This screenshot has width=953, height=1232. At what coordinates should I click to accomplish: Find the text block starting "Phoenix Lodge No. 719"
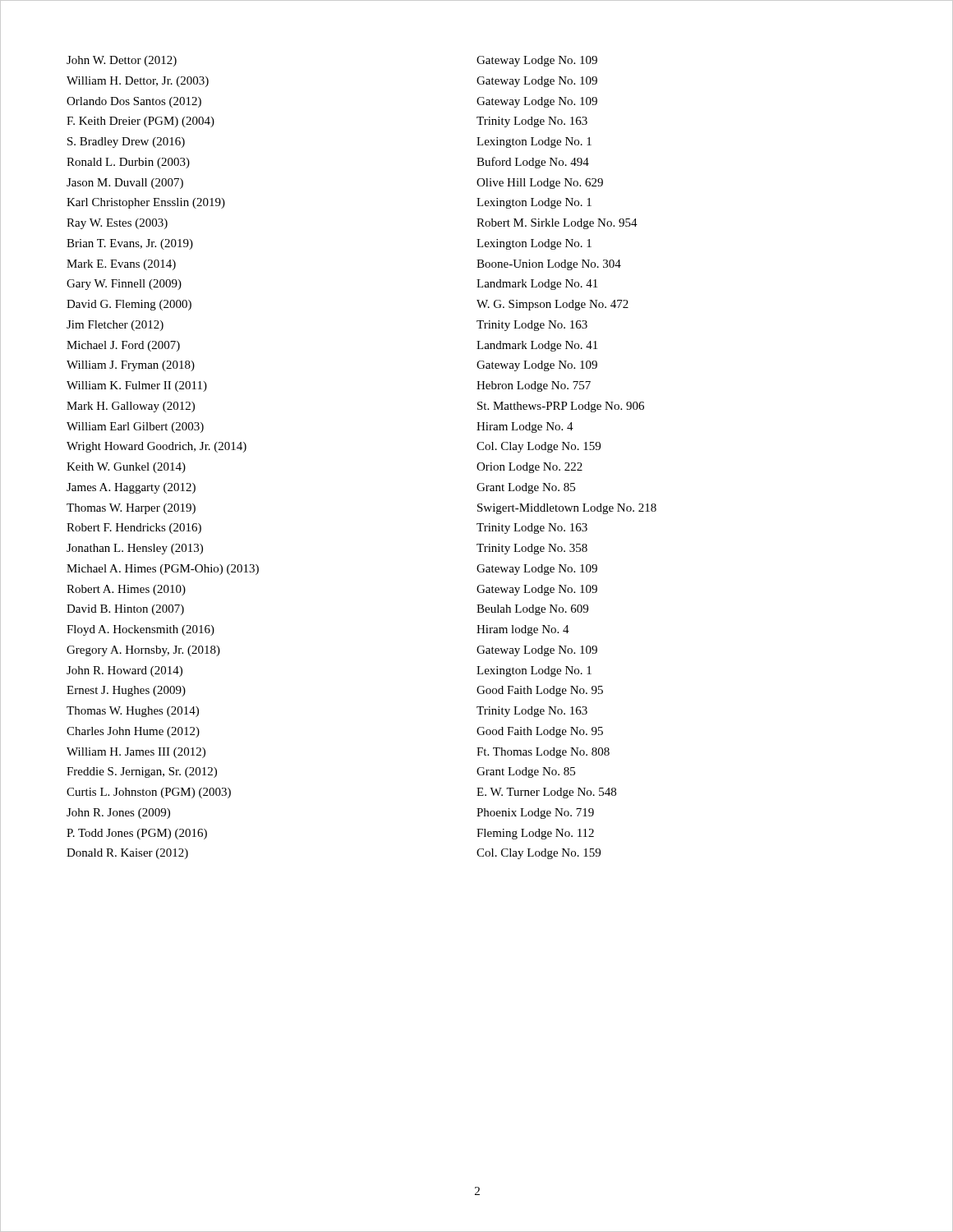(535, 812)
